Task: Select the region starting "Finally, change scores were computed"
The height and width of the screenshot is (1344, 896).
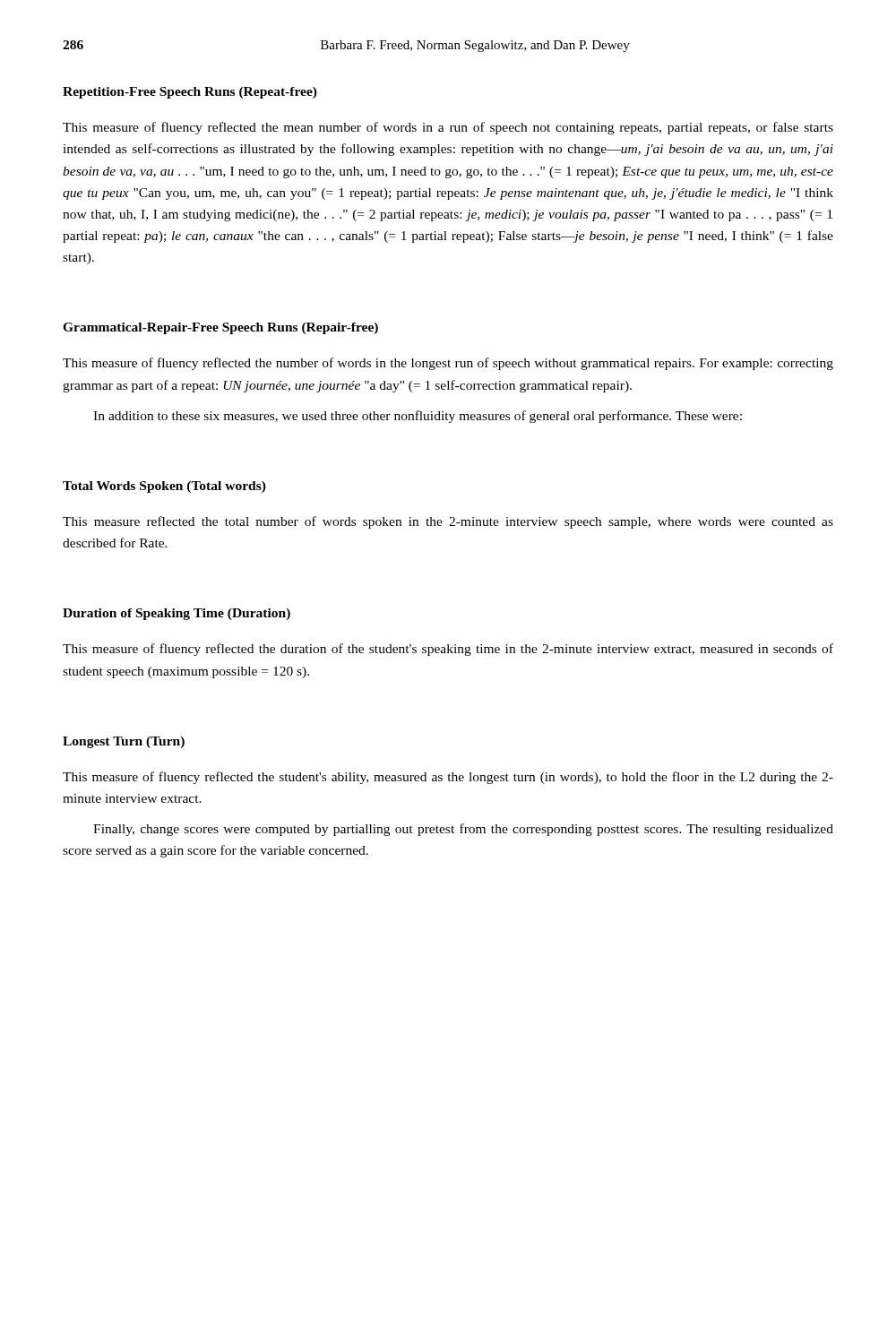Action: [x=448, y=839]
